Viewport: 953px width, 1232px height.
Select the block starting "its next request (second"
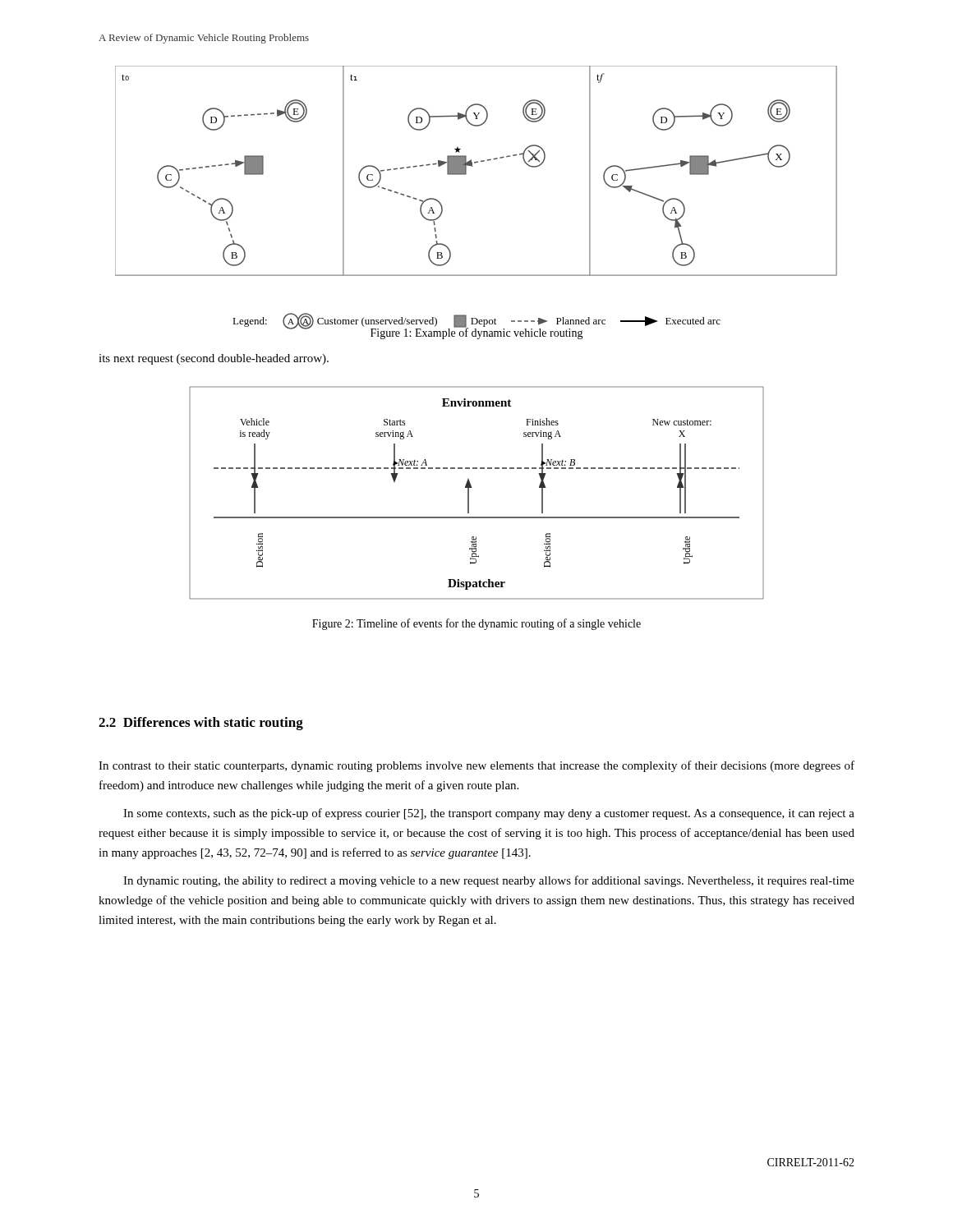click(x=214, y=358)
